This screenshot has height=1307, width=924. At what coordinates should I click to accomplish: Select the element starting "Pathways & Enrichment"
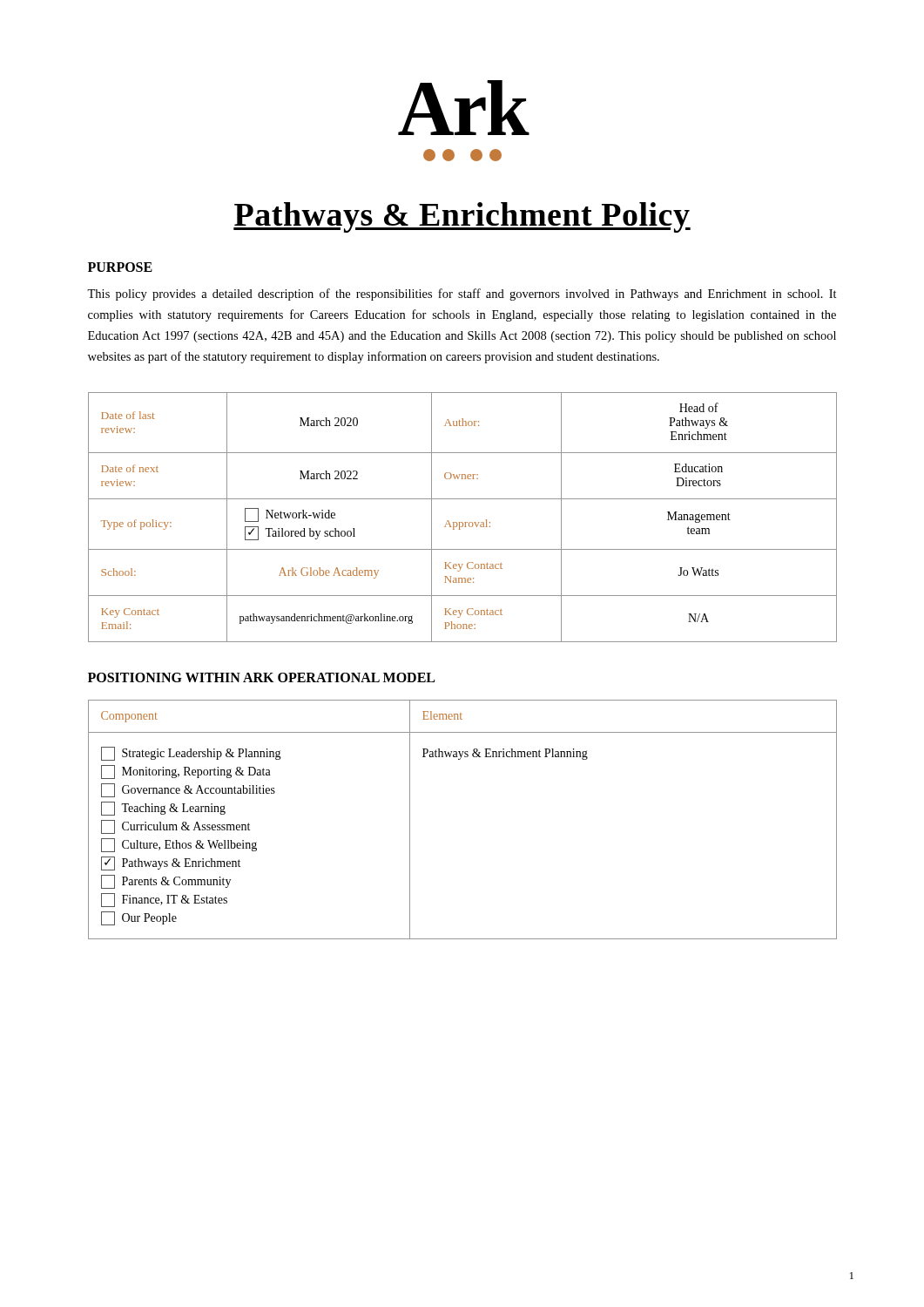462,214
